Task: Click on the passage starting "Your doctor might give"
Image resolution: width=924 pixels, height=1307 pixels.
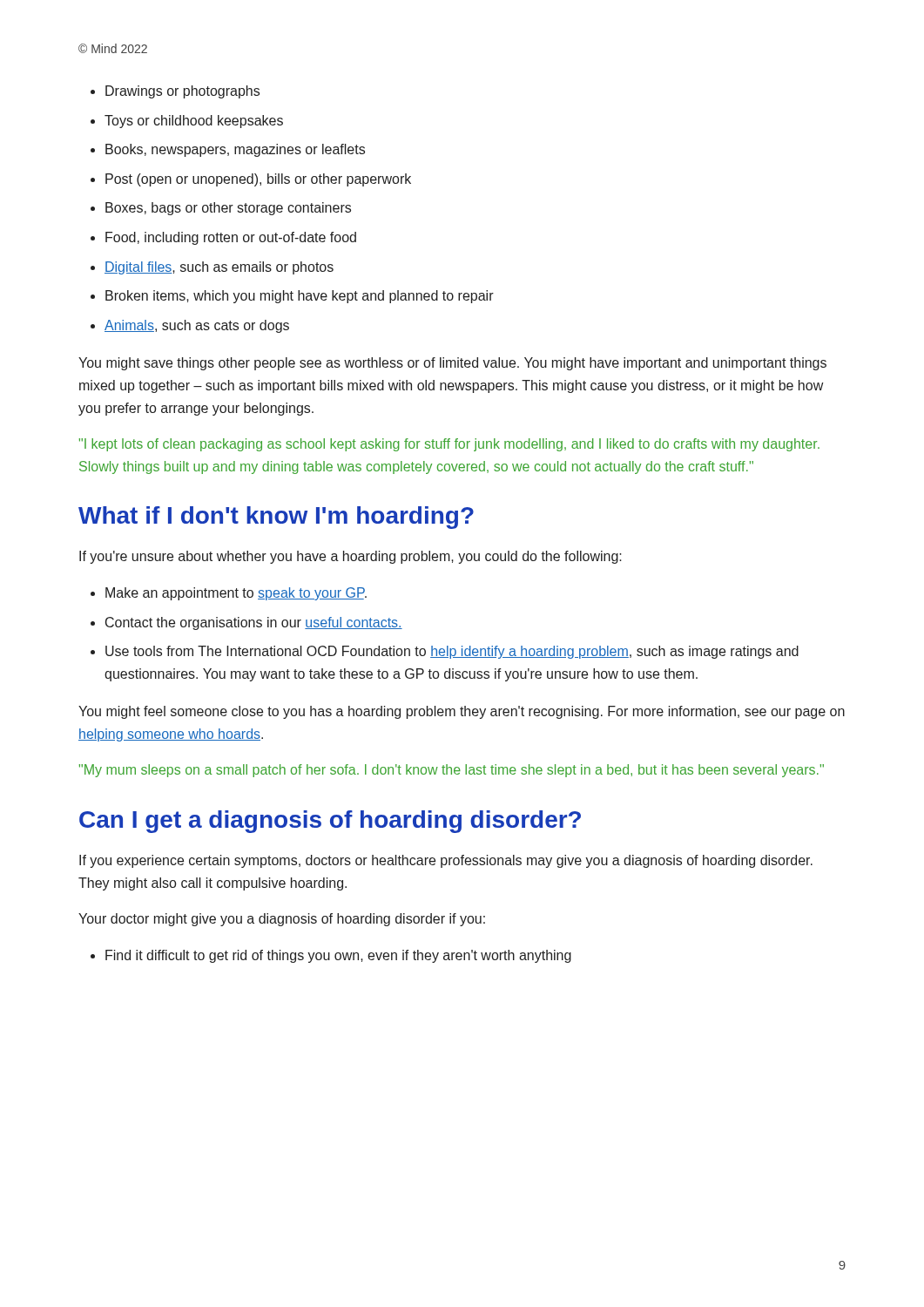Action: click(282, 919)
